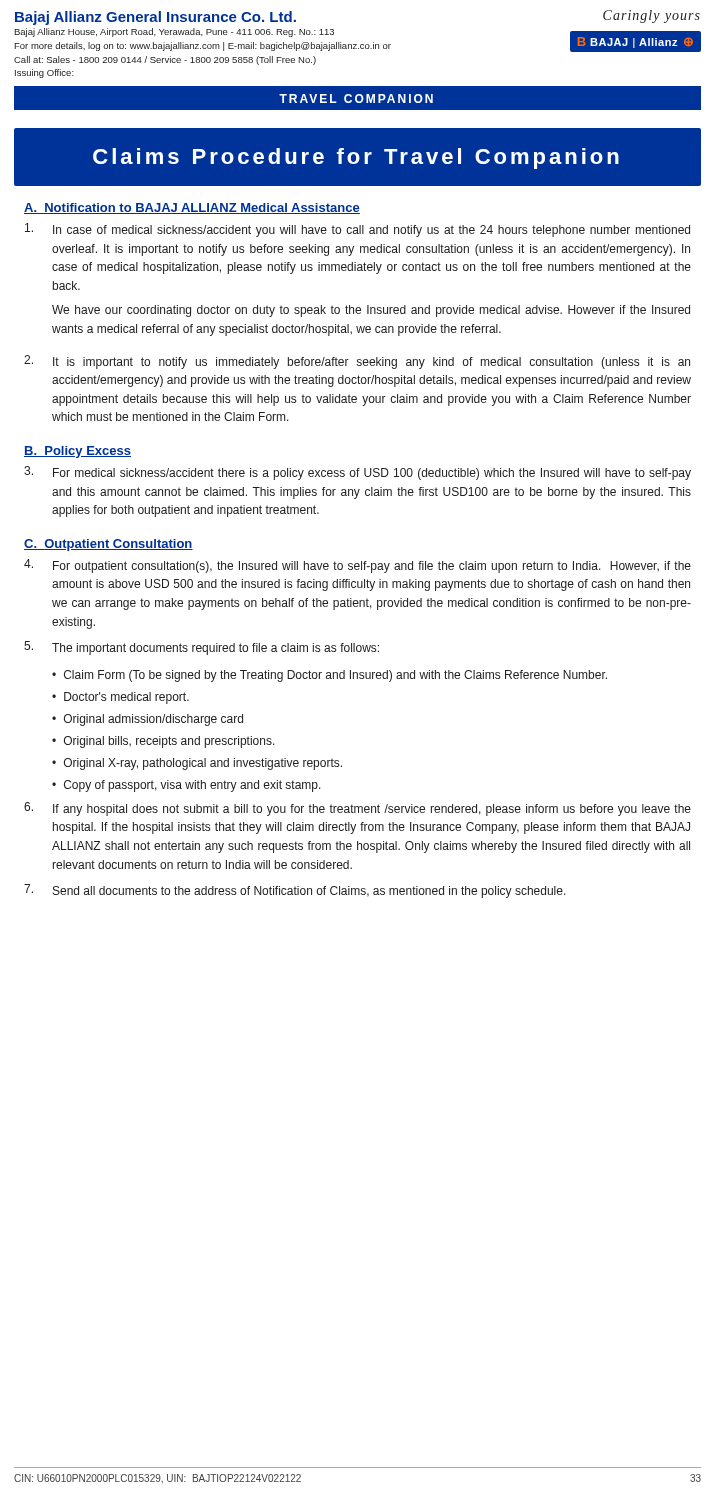Screen dimensions: 1500x715
Task: Where is the passage that starts "For outpatient consultation(s),"?
Action: (358, 594)
